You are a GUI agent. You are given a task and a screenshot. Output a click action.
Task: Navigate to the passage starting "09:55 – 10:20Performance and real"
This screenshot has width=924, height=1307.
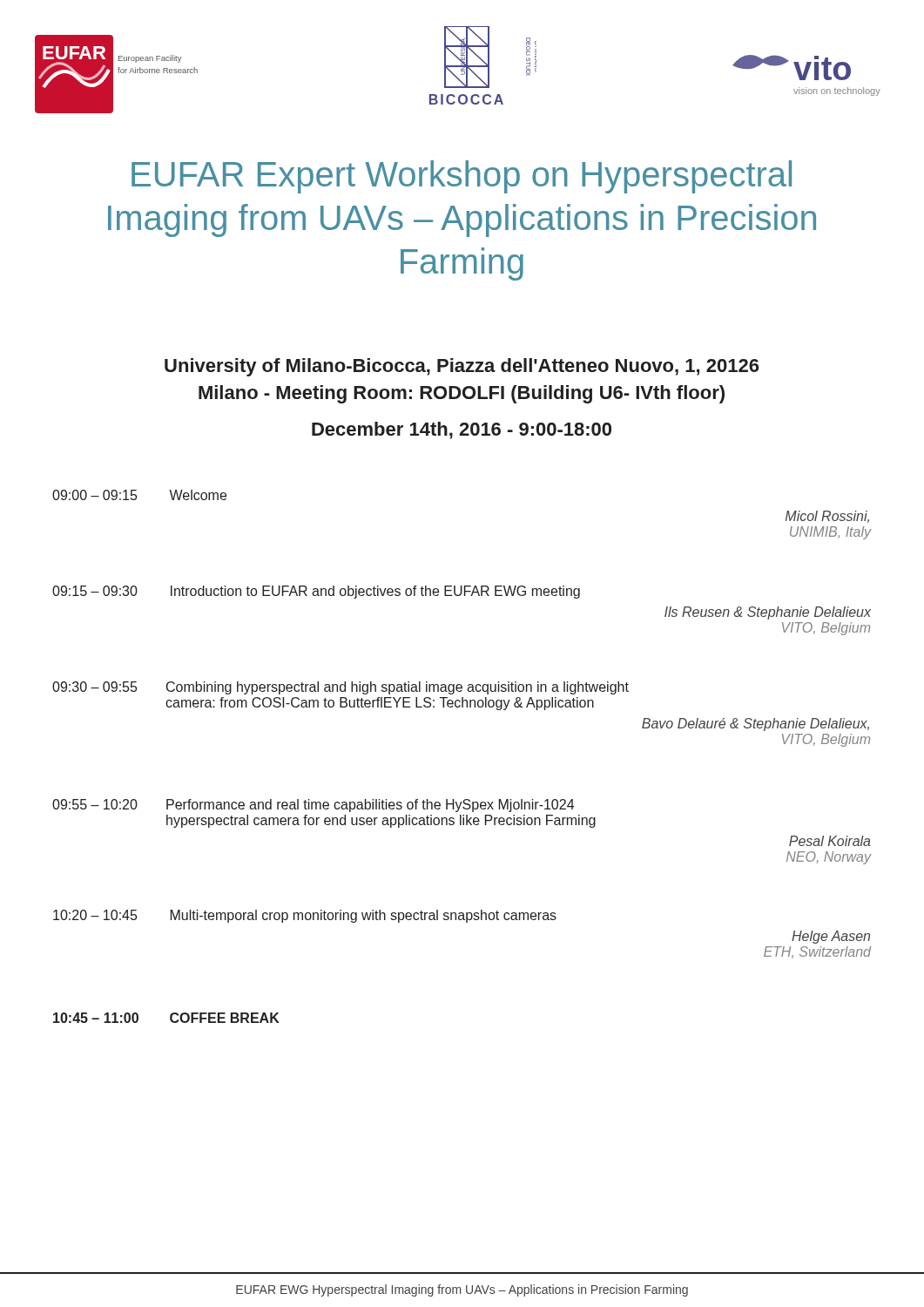(462, 831)
